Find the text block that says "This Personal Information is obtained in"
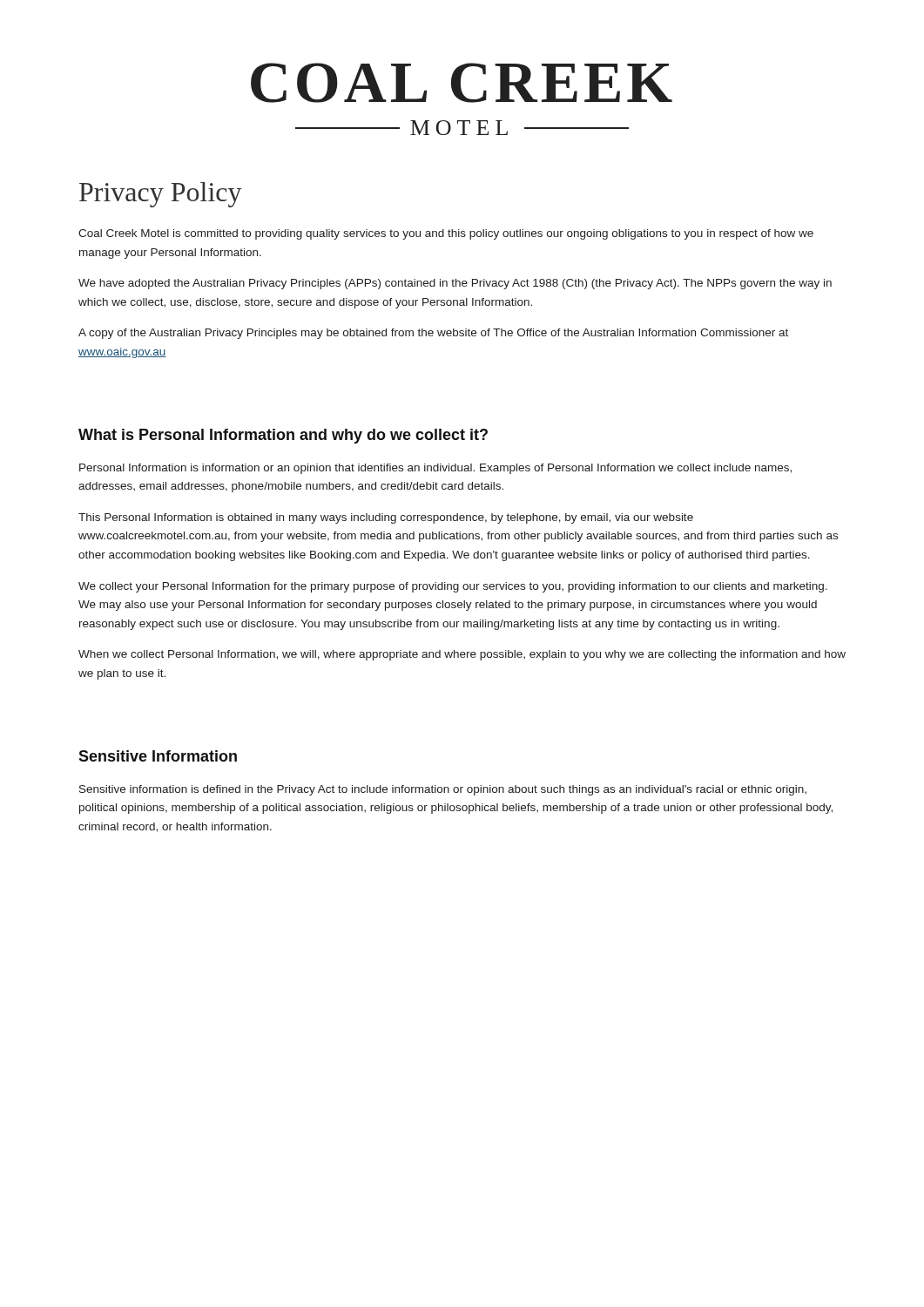This screenshot has height=1307, width=924. (458, 536)
